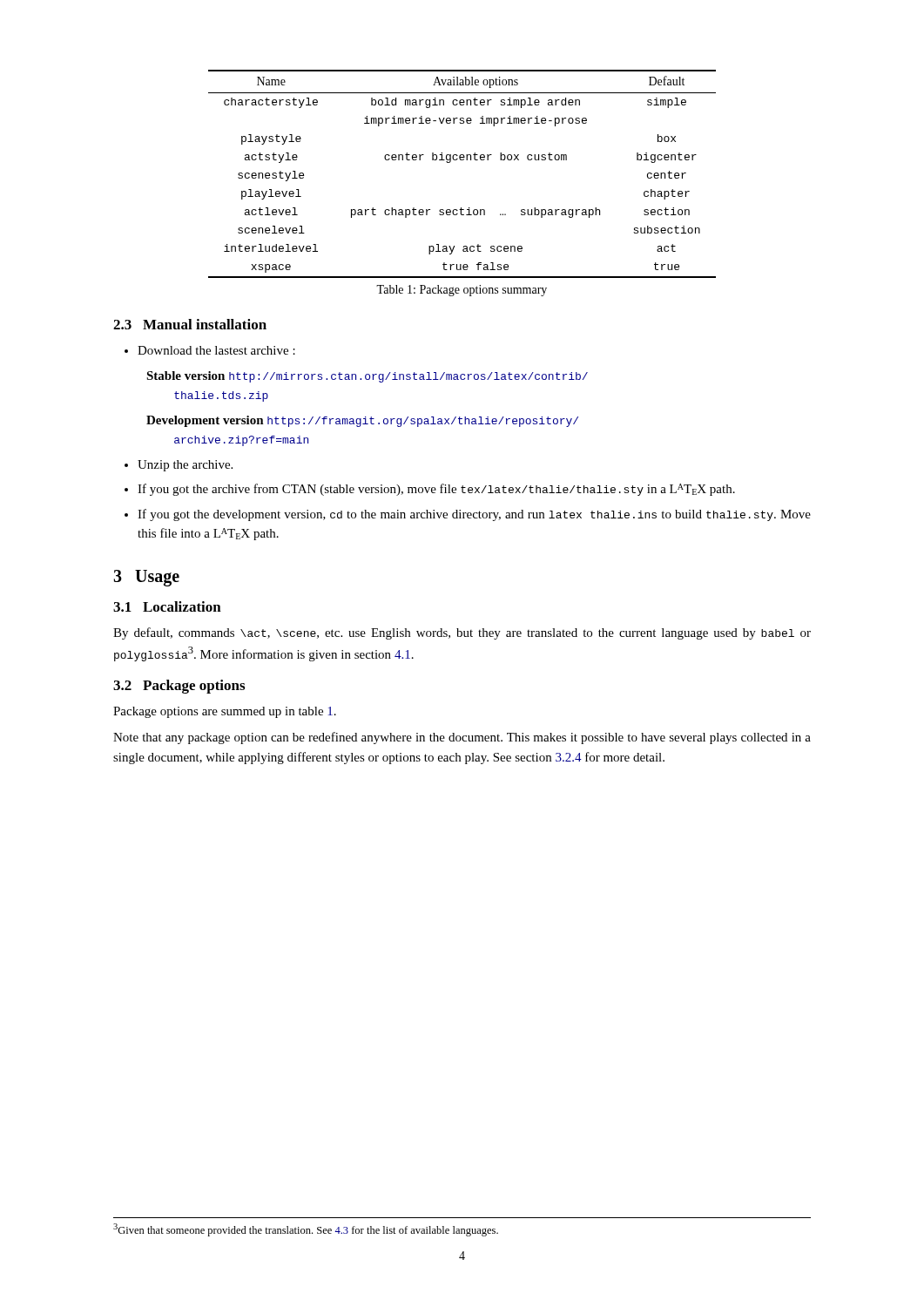Select the table
Viewport: 924px width, 1307px height.
point(462,174)
